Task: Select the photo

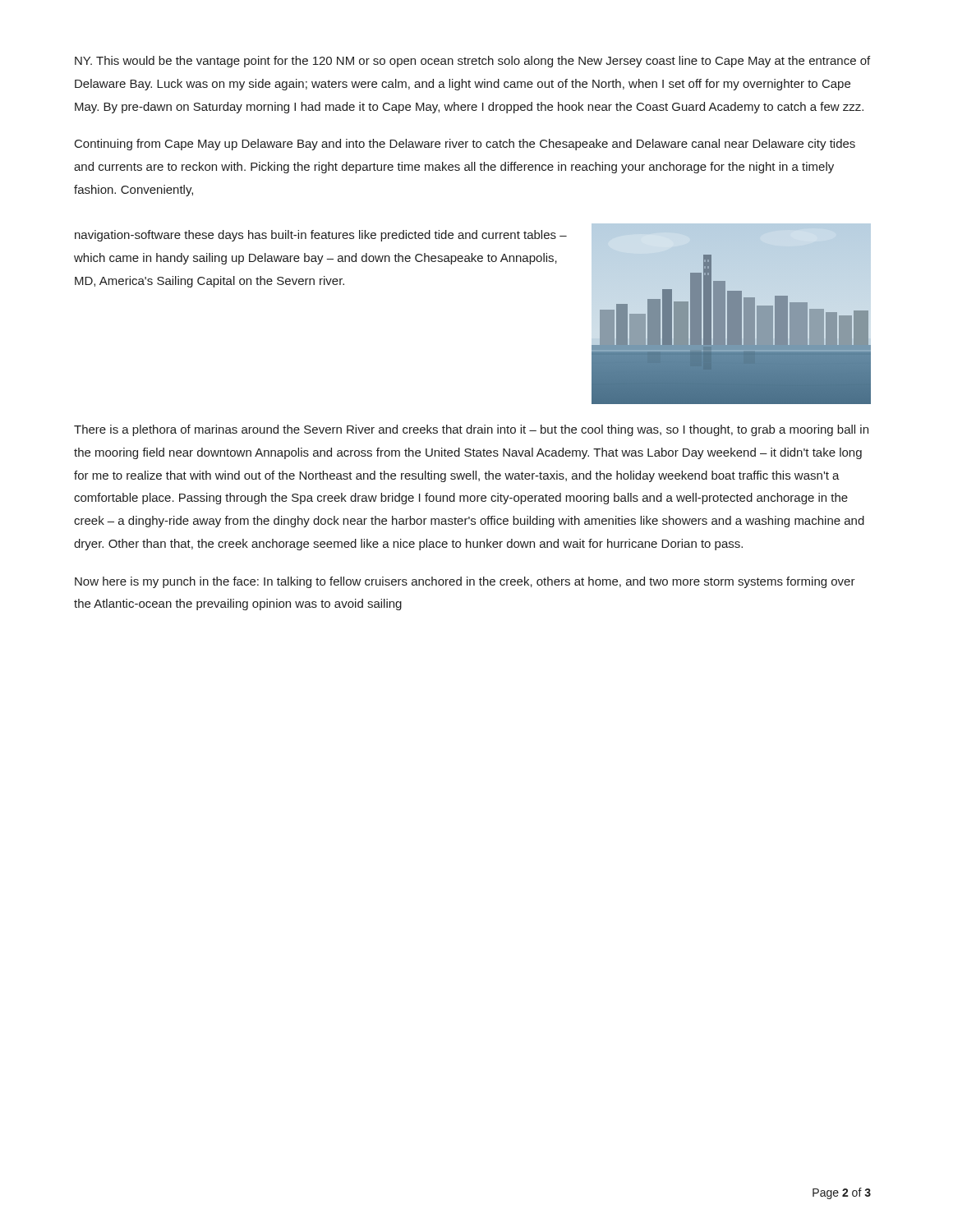Action: 731,318
